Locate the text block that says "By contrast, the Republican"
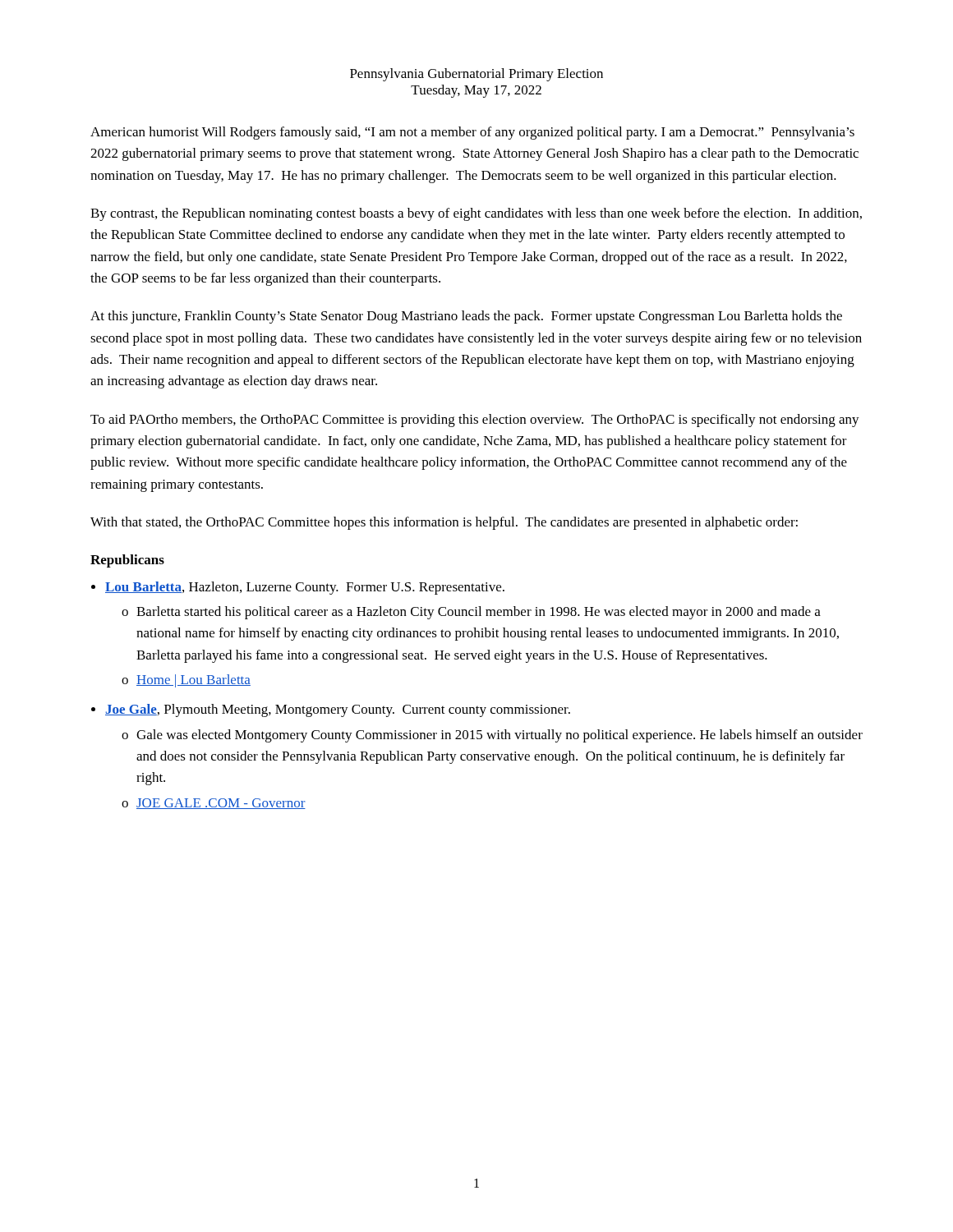 [x=476, y=246]
